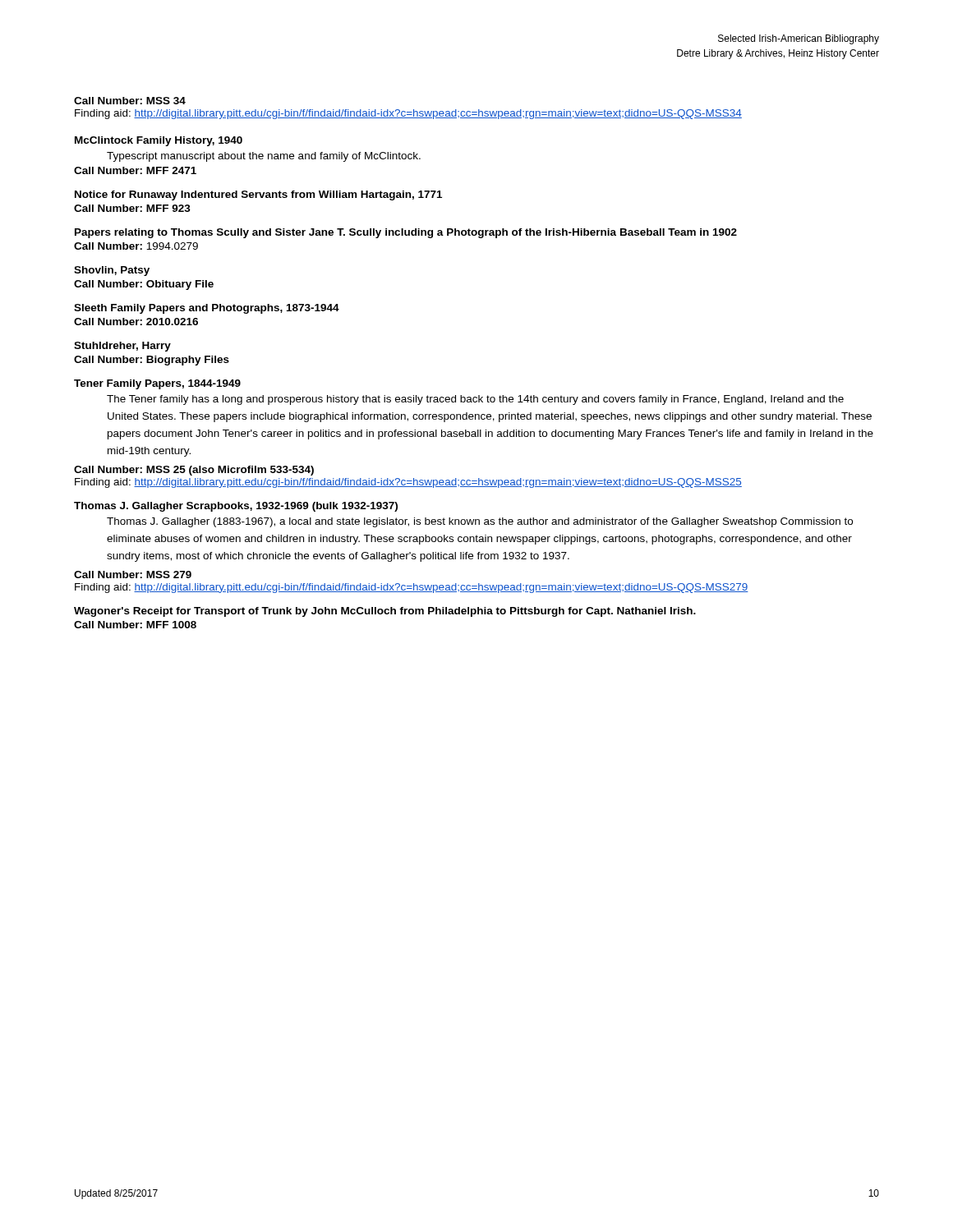The height and width of the screenshot is (1232, 953).
Task: Locate the text that says "Call Number: Obituary File"
Action: pos(144,284)
